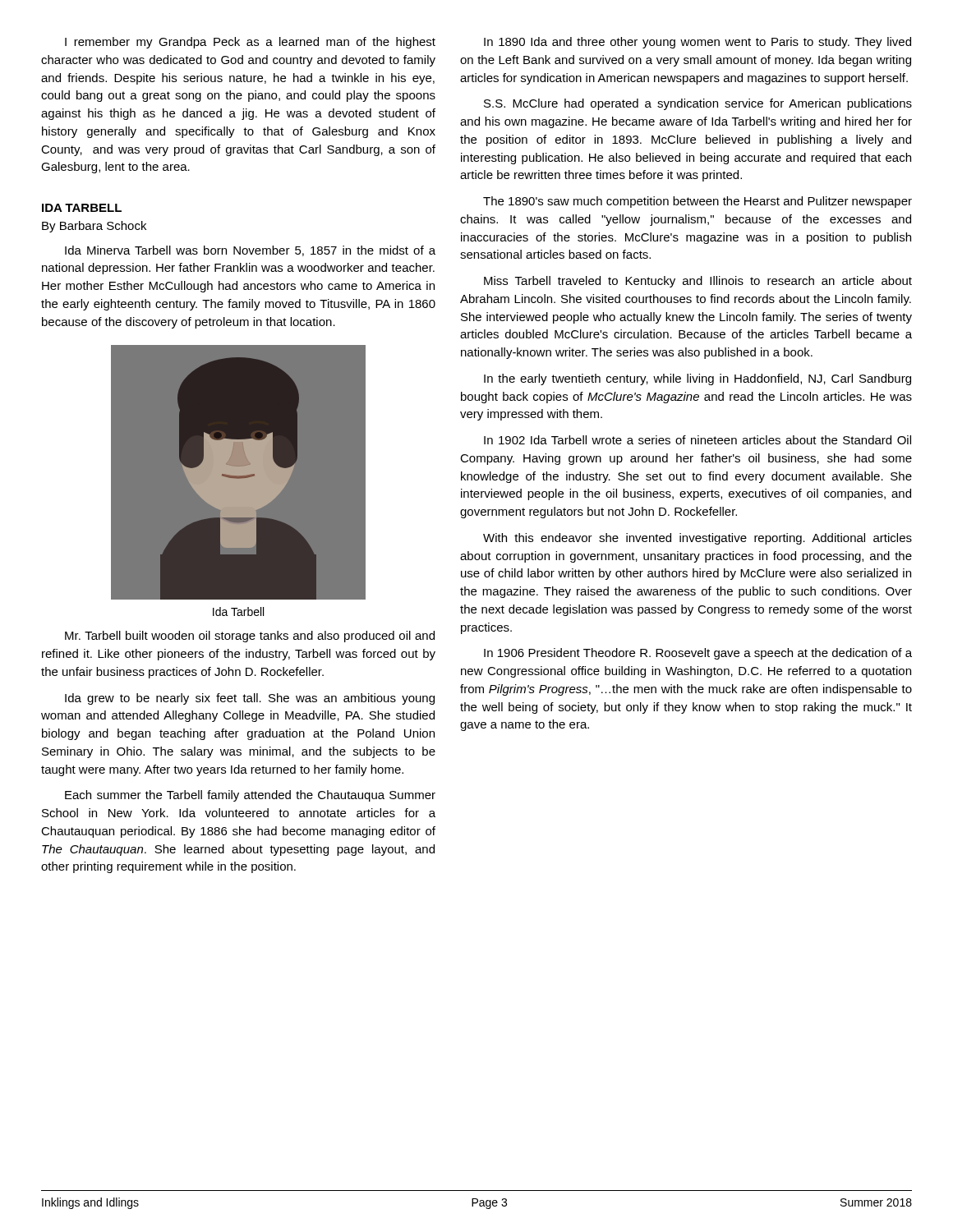Select the text block containing "With this endeavor she invented investigative reporting."
Screen dimensions: 1232x953
(x=686, y=582)
